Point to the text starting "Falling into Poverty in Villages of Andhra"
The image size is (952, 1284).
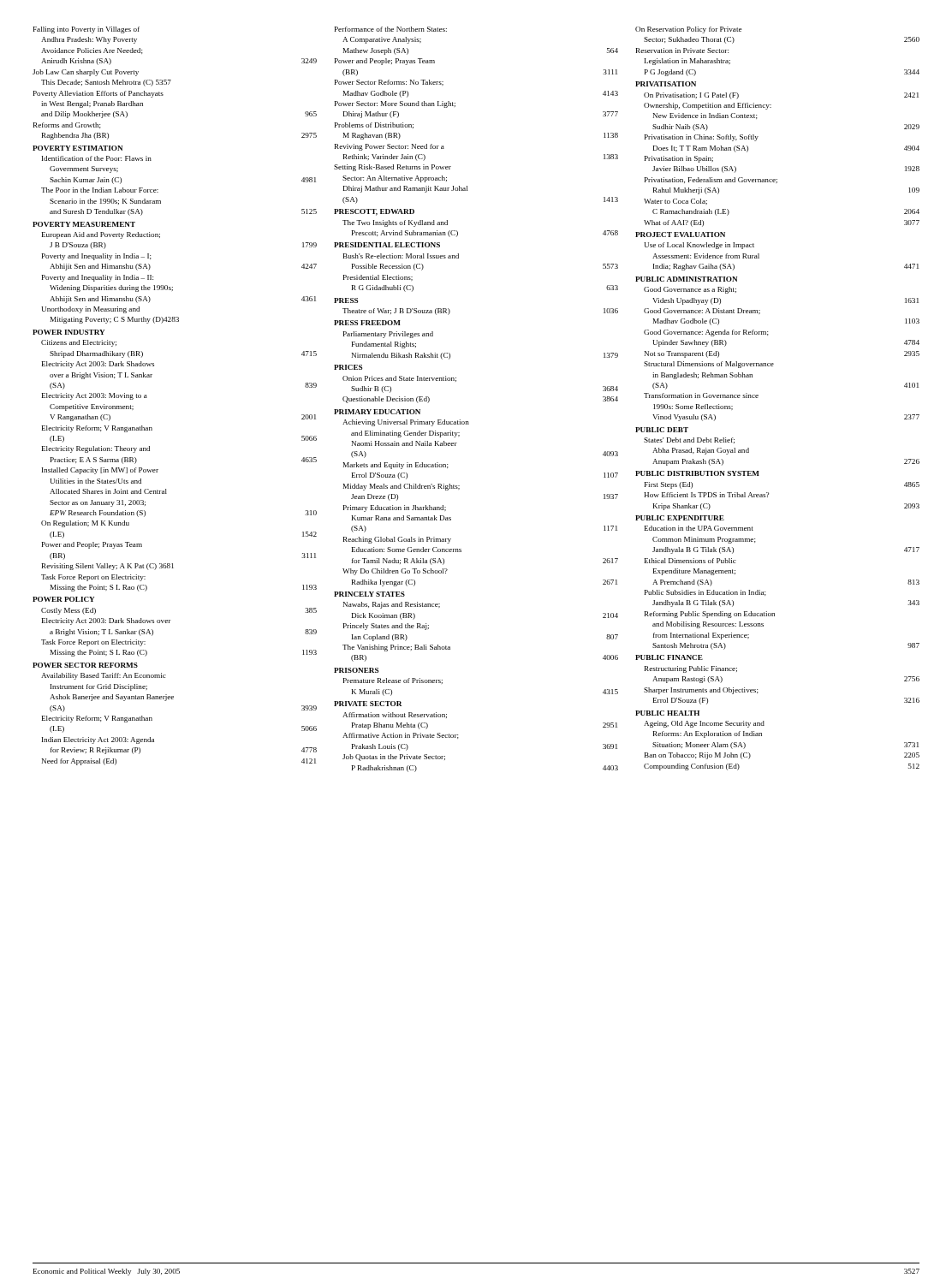pos(86,30)
